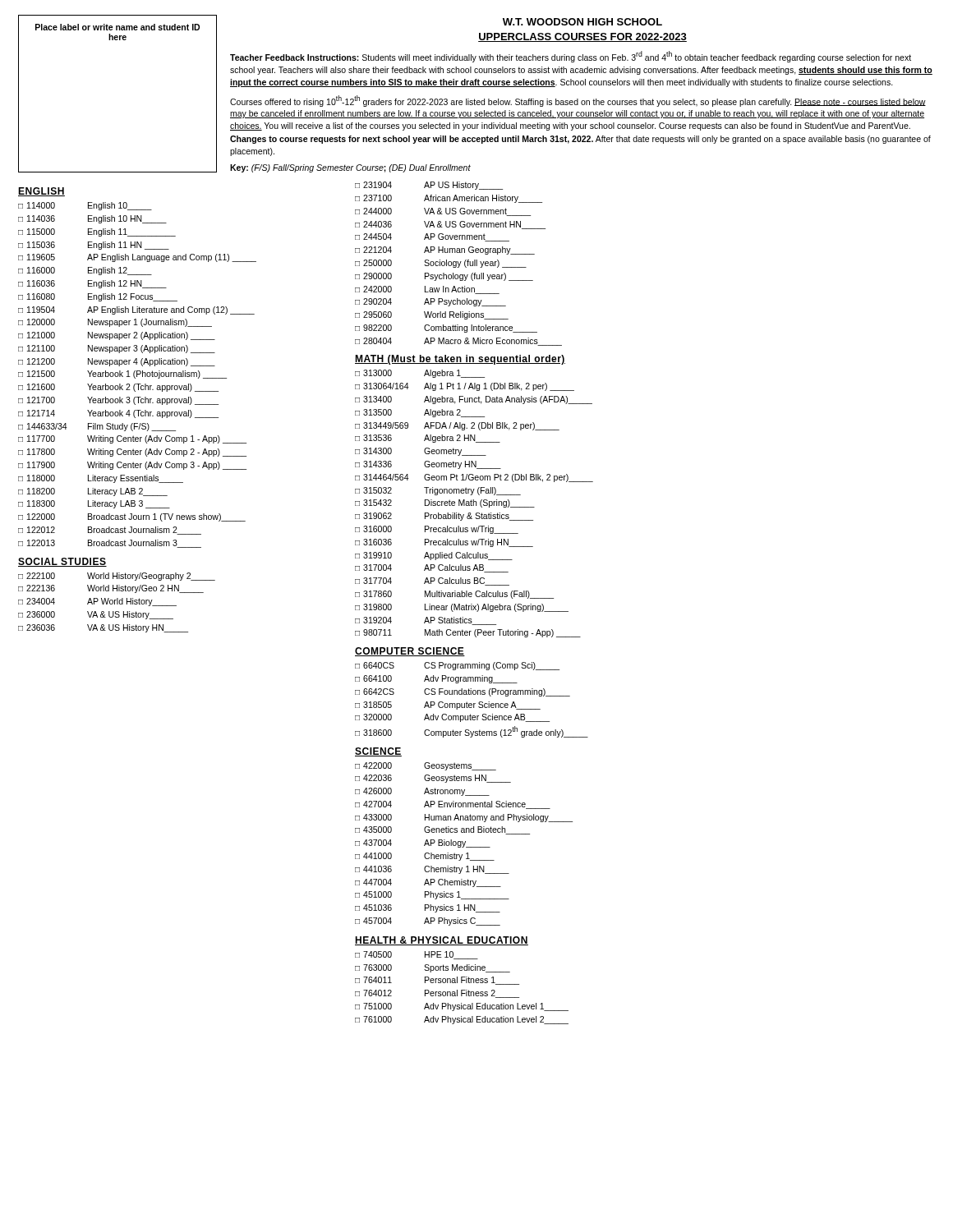The height and width of the screenshot is (1232, 953).
Task: Click the passage that begins "□318600Computer Systems (12th grade"
Action: pyautogui.click(x=472, y=732)
